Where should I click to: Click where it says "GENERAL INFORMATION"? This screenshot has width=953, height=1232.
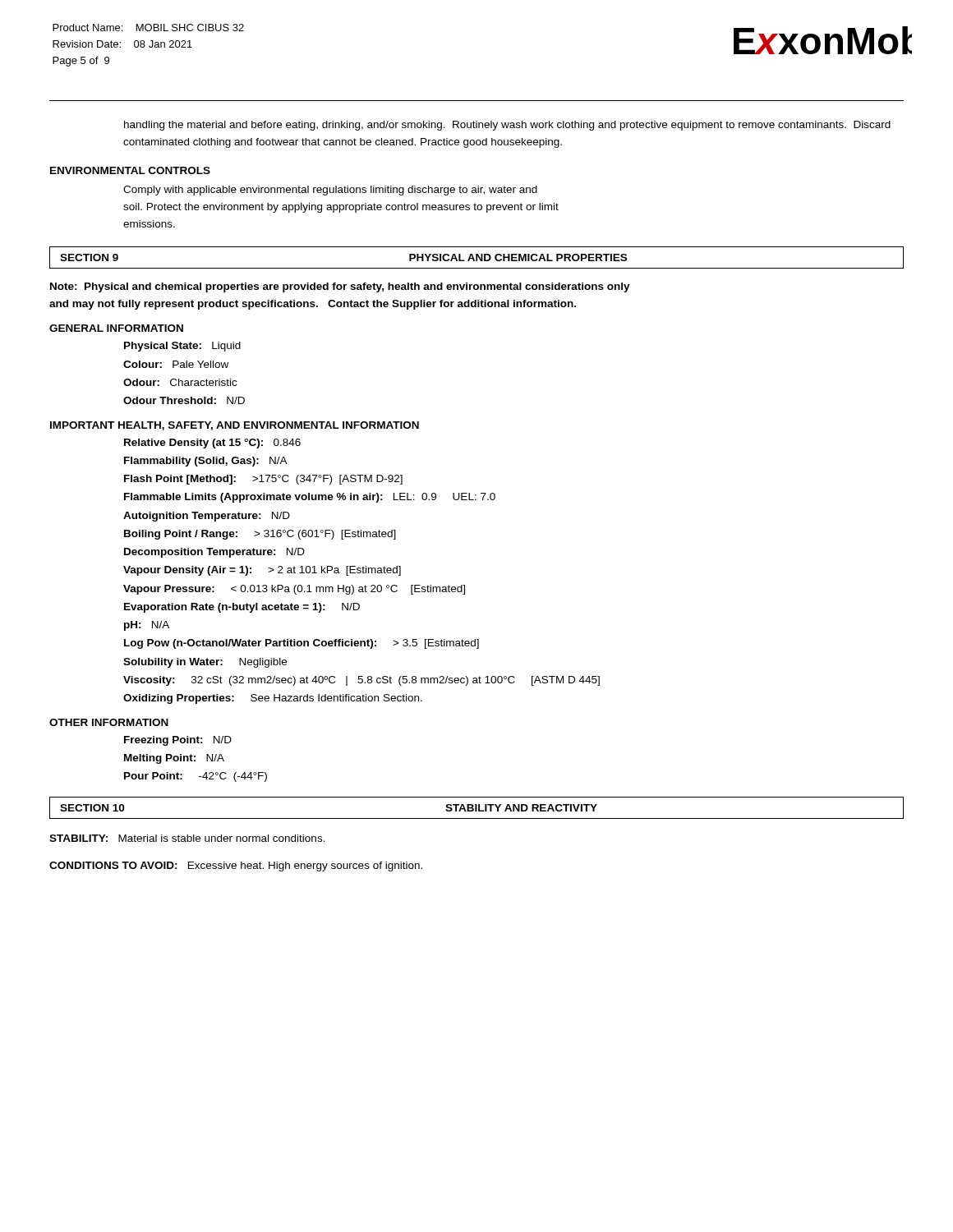tap(117, 328)
